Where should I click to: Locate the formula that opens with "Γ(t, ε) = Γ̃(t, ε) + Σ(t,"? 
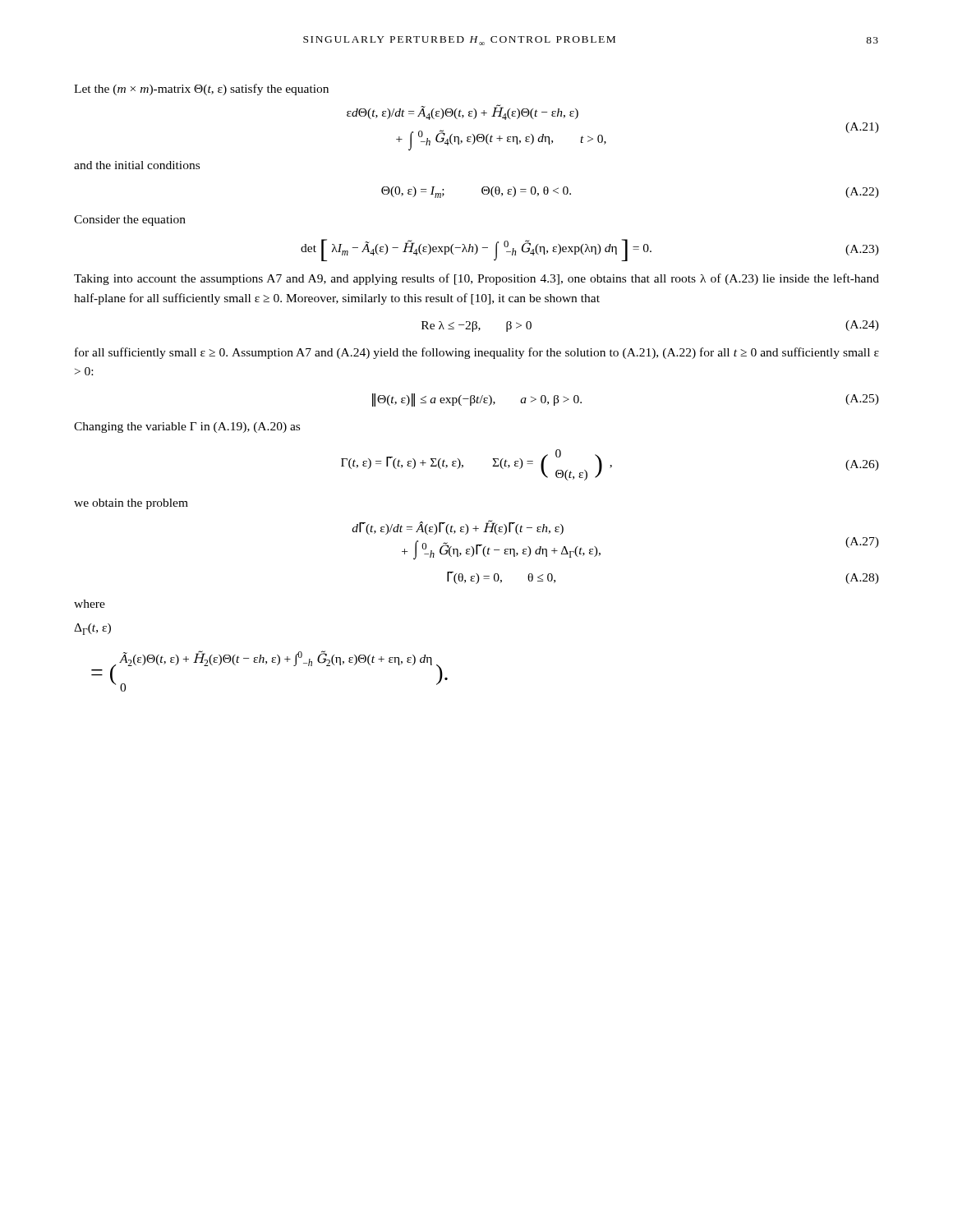coord(610,463)
